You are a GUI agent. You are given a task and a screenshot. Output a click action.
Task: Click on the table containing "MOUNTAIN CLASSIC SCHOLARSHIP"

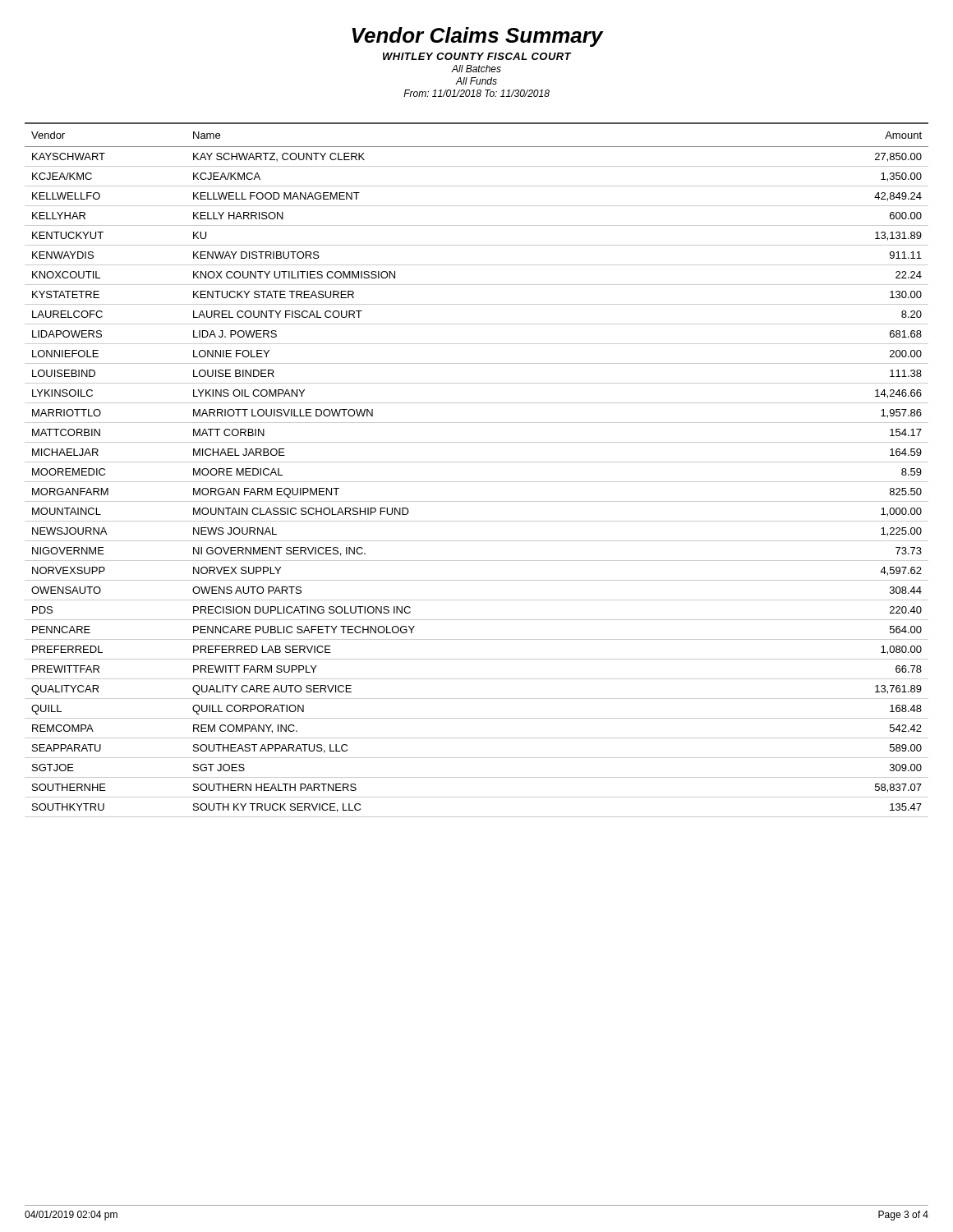tap(476, 470)
